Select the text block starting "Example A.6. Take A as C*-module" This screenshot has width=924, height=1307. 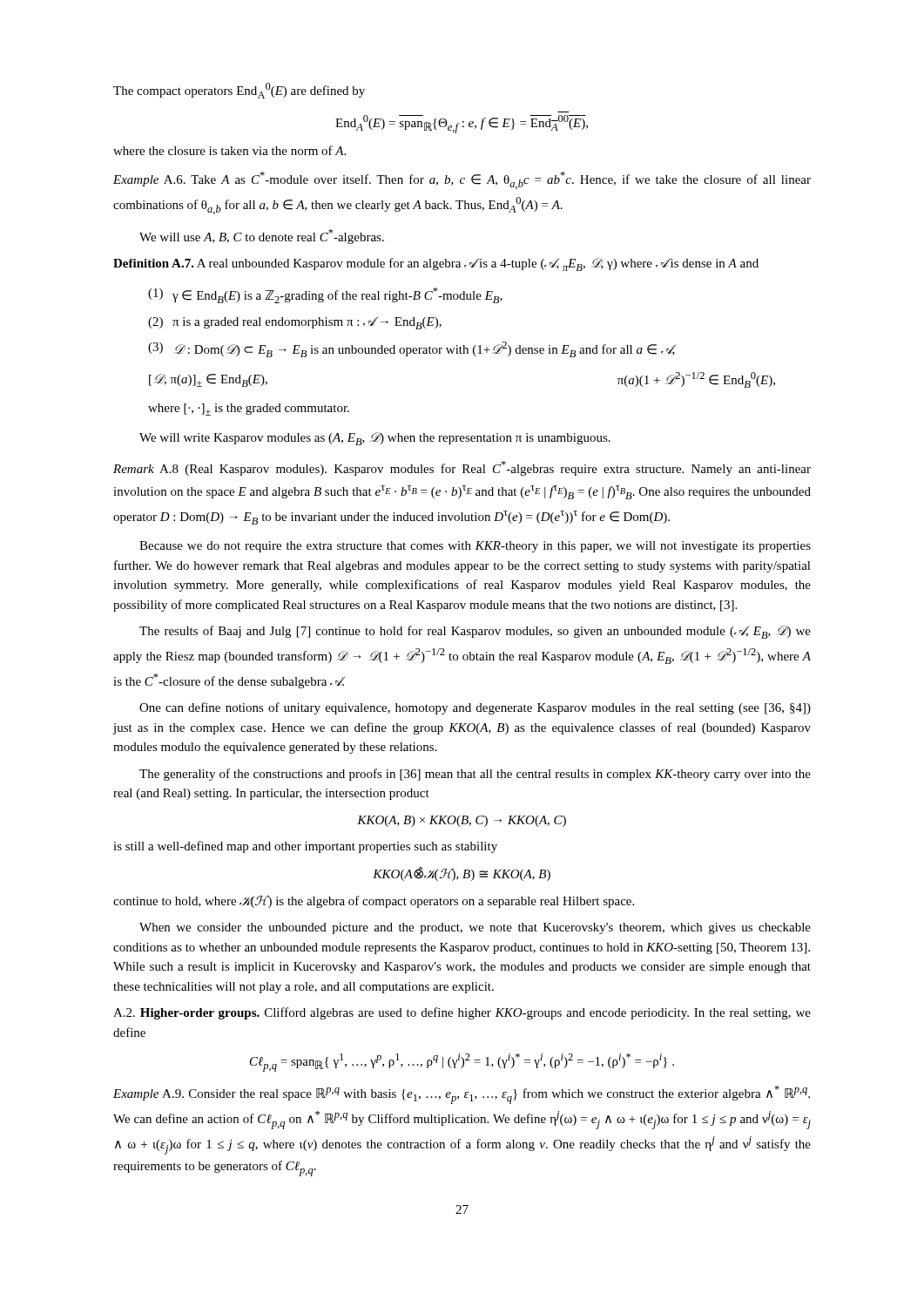click(x=462, y=192)
